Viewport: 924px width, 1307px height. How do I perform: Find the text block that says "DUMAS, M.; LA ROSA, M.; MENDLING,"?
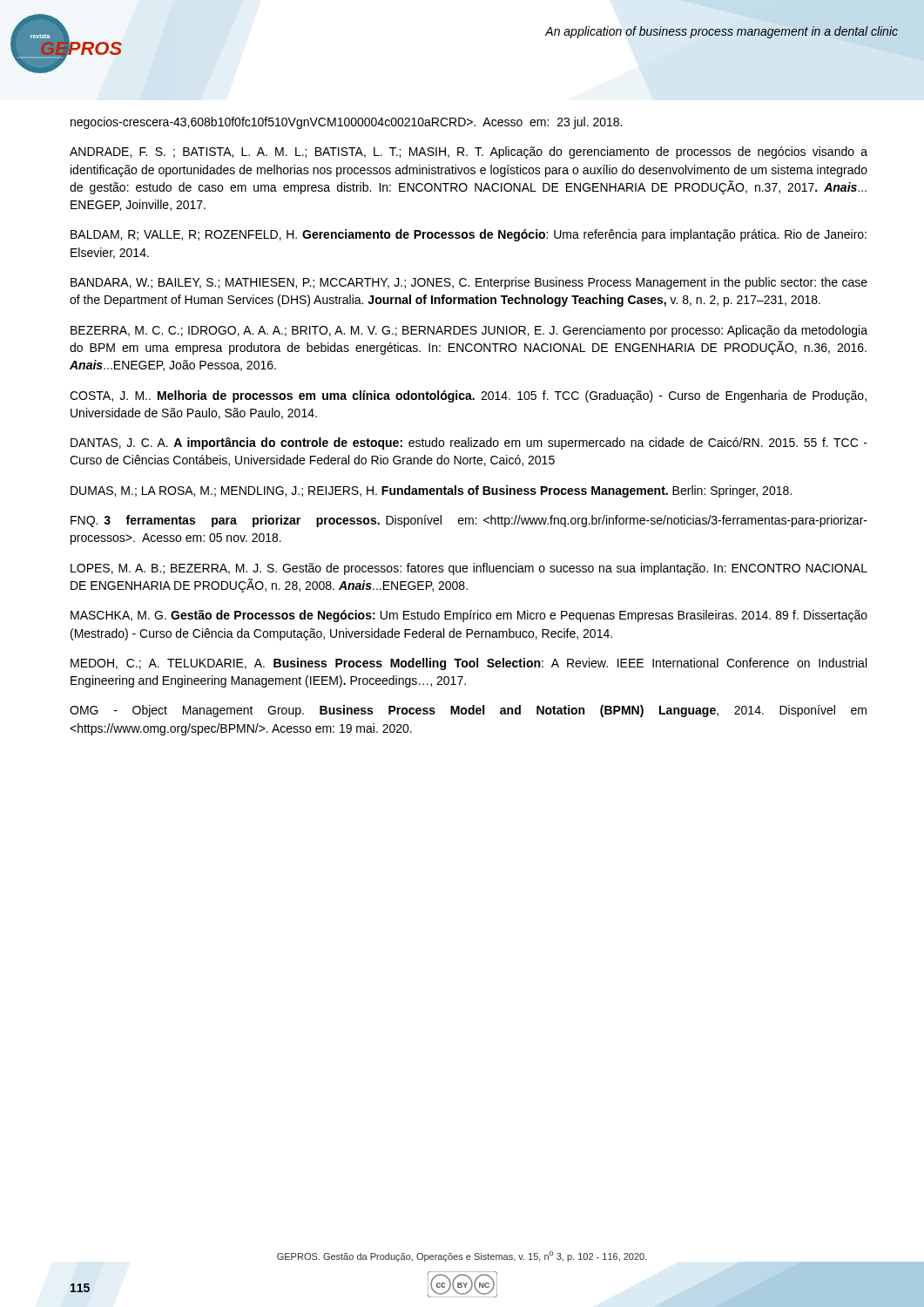[431, 490]
